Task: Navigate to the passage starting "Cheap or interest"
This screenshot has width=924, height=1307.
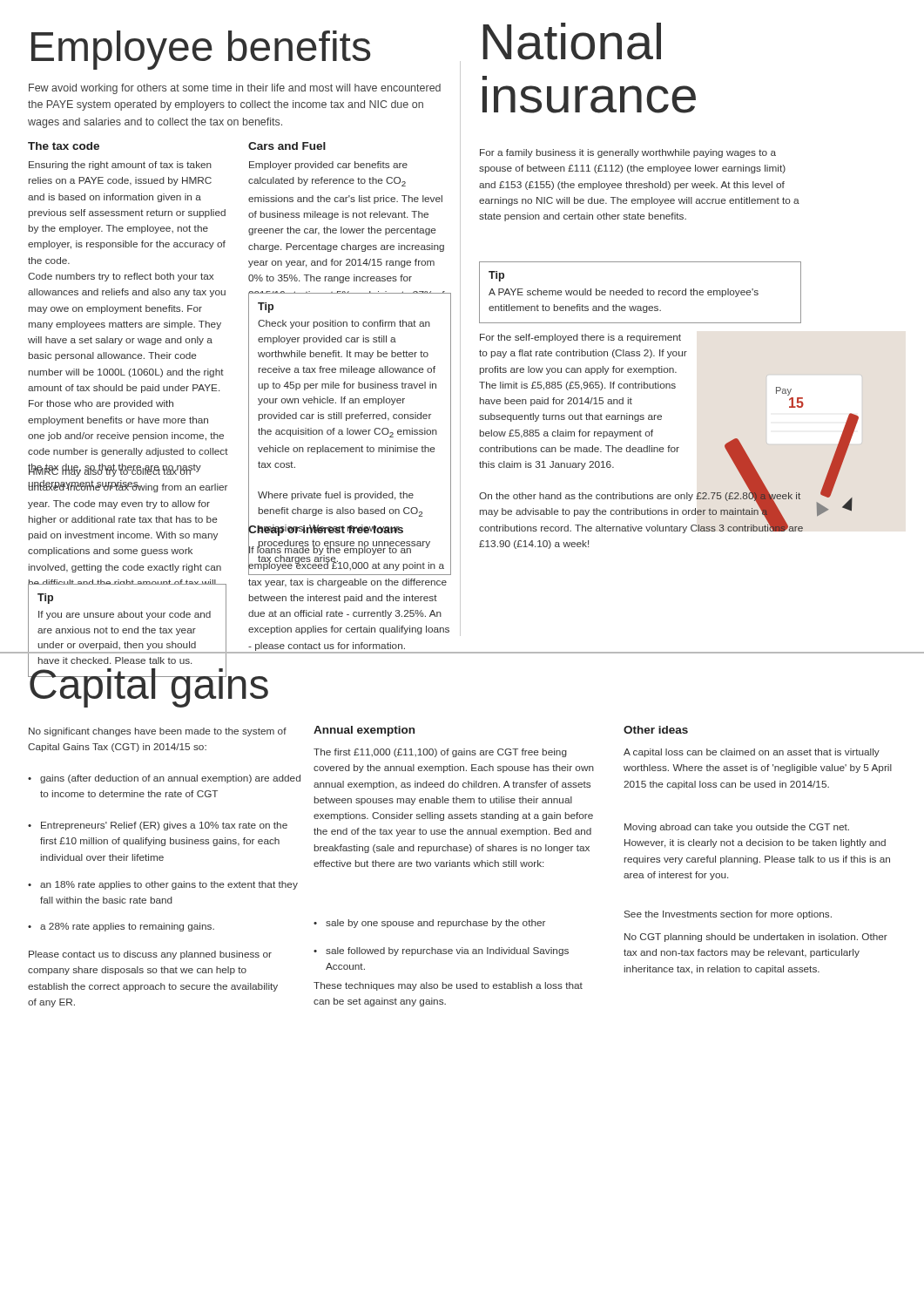Action: coord(326,529)
